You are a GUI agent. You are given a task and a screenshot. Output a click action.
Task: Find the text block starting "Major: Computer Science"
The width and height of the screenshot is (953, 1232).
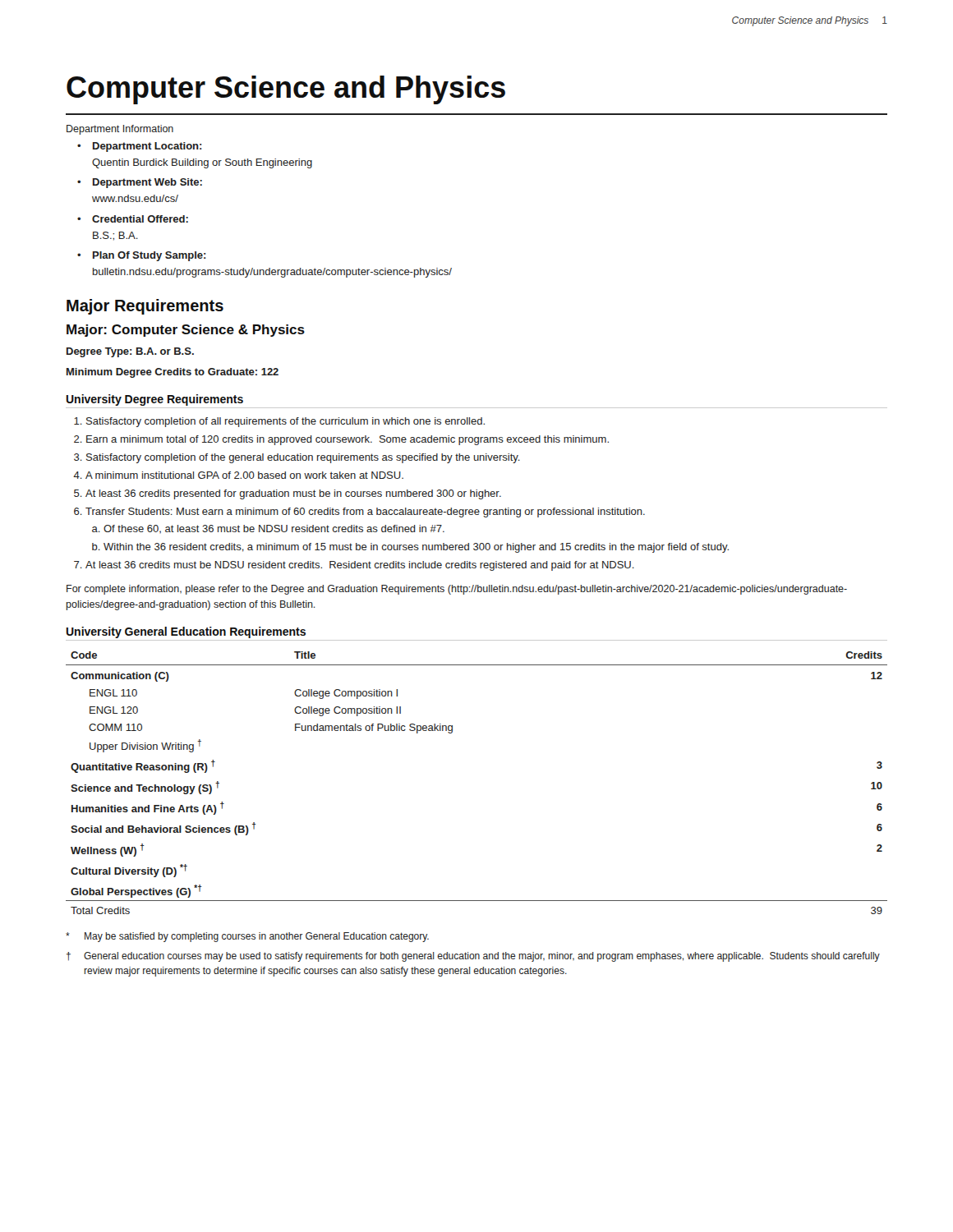(x=186, y=331)
